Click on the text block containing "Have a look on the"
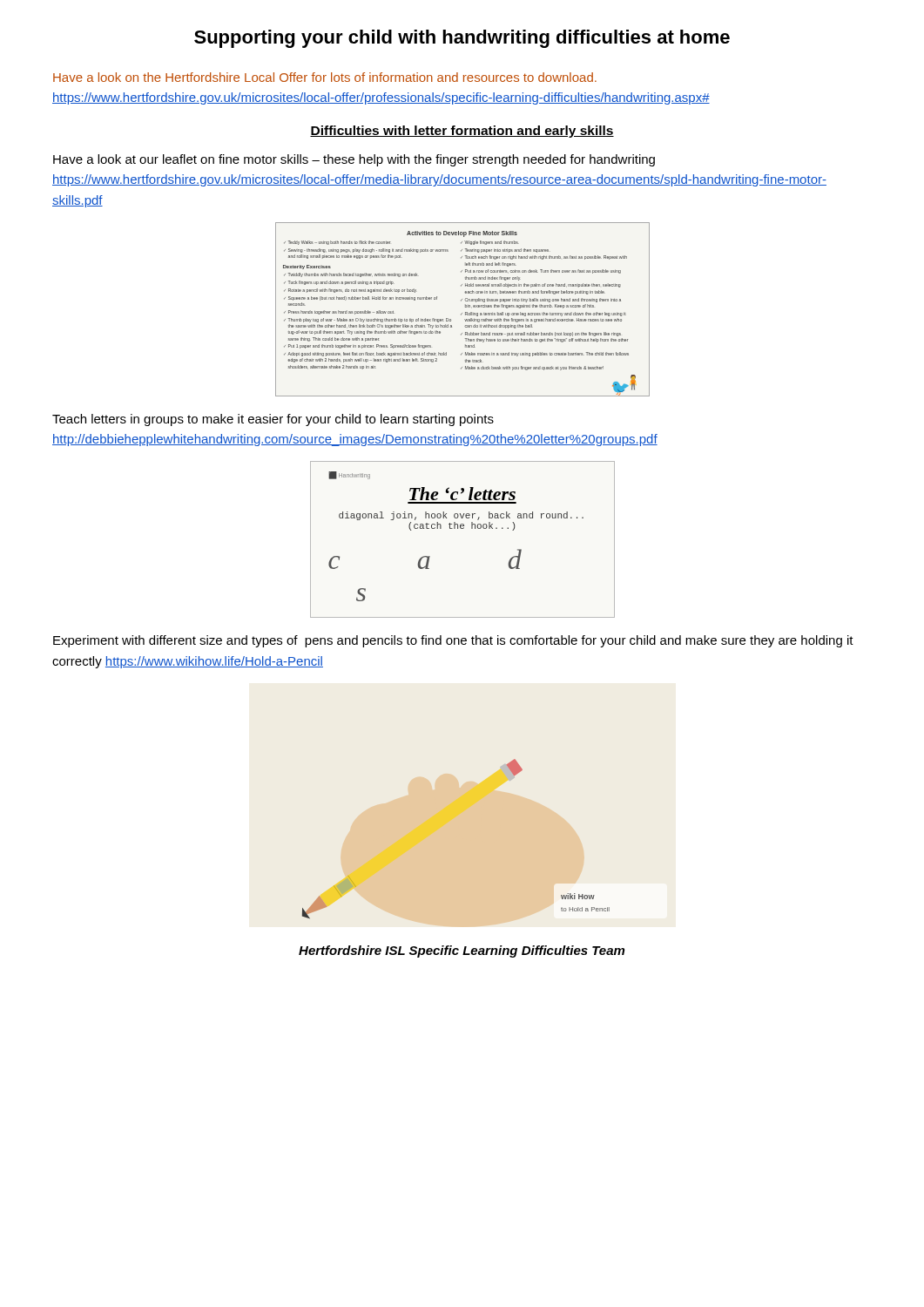 381,87
